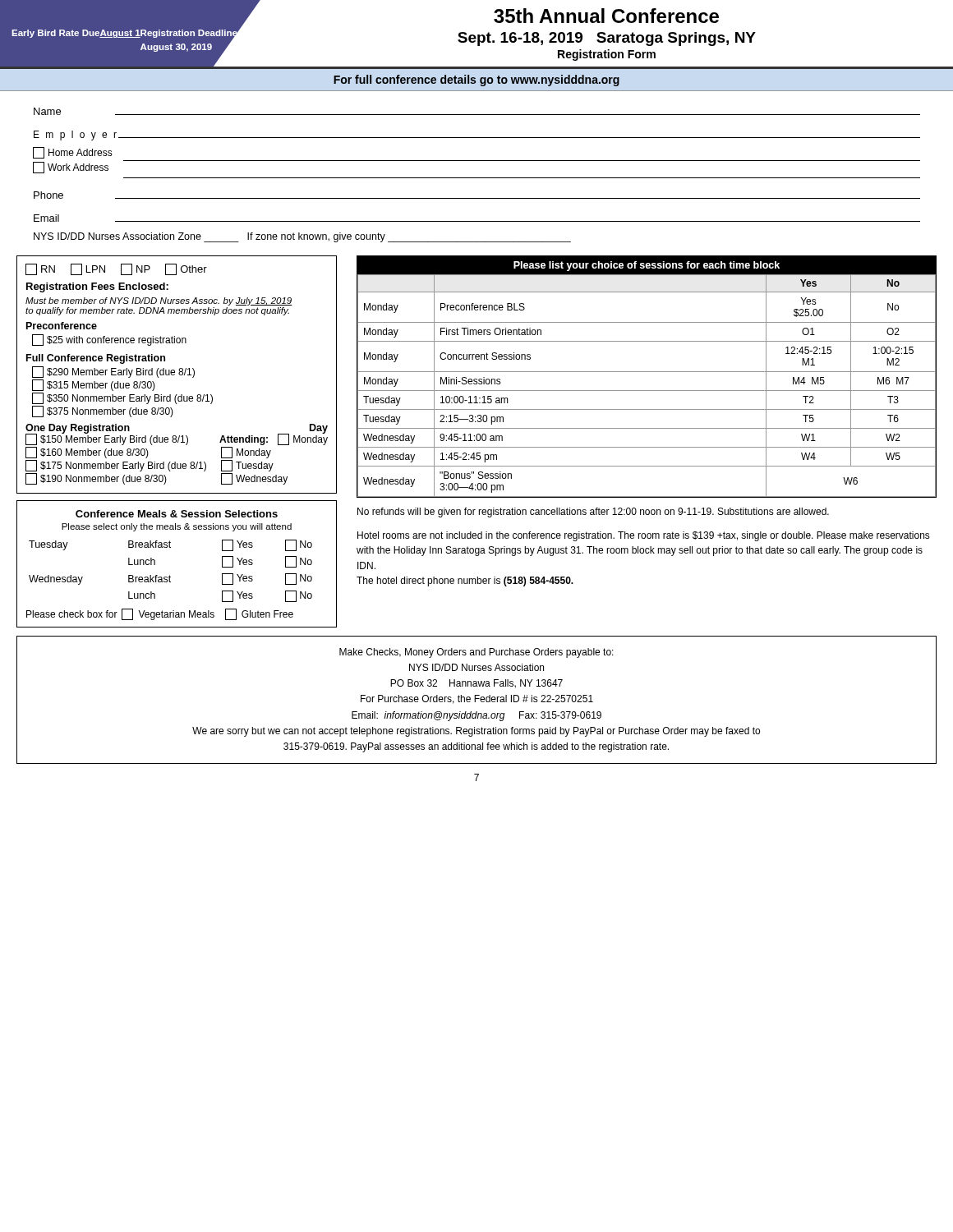Find the table that mentions "10:00-11:15 am"

click(647, 377)
